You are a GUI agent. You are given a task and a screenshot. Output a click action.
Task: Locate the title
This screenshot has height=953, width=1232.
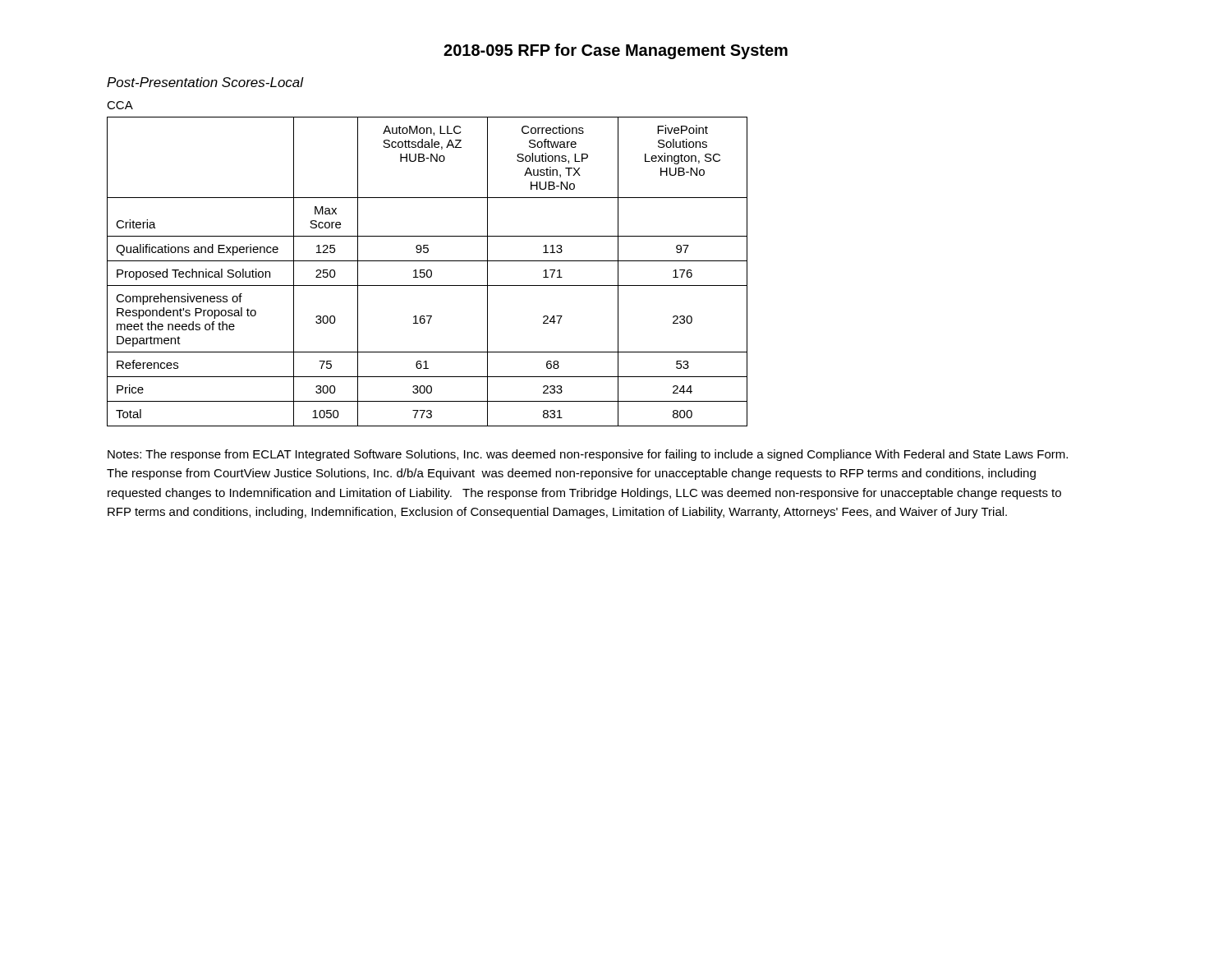(616, 50)
